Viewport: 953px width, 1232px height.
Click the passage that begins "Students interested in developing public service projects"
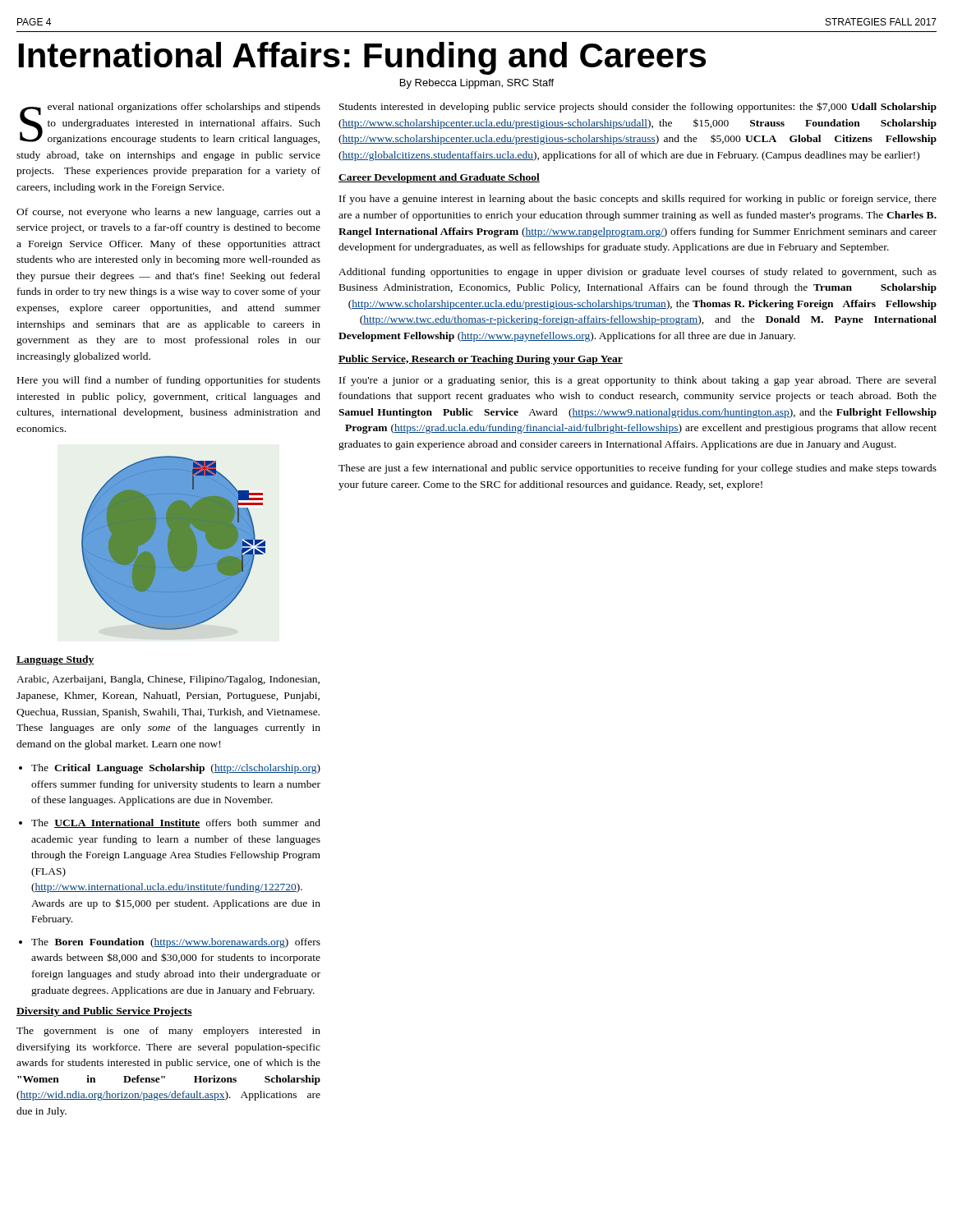coord(638,131)
